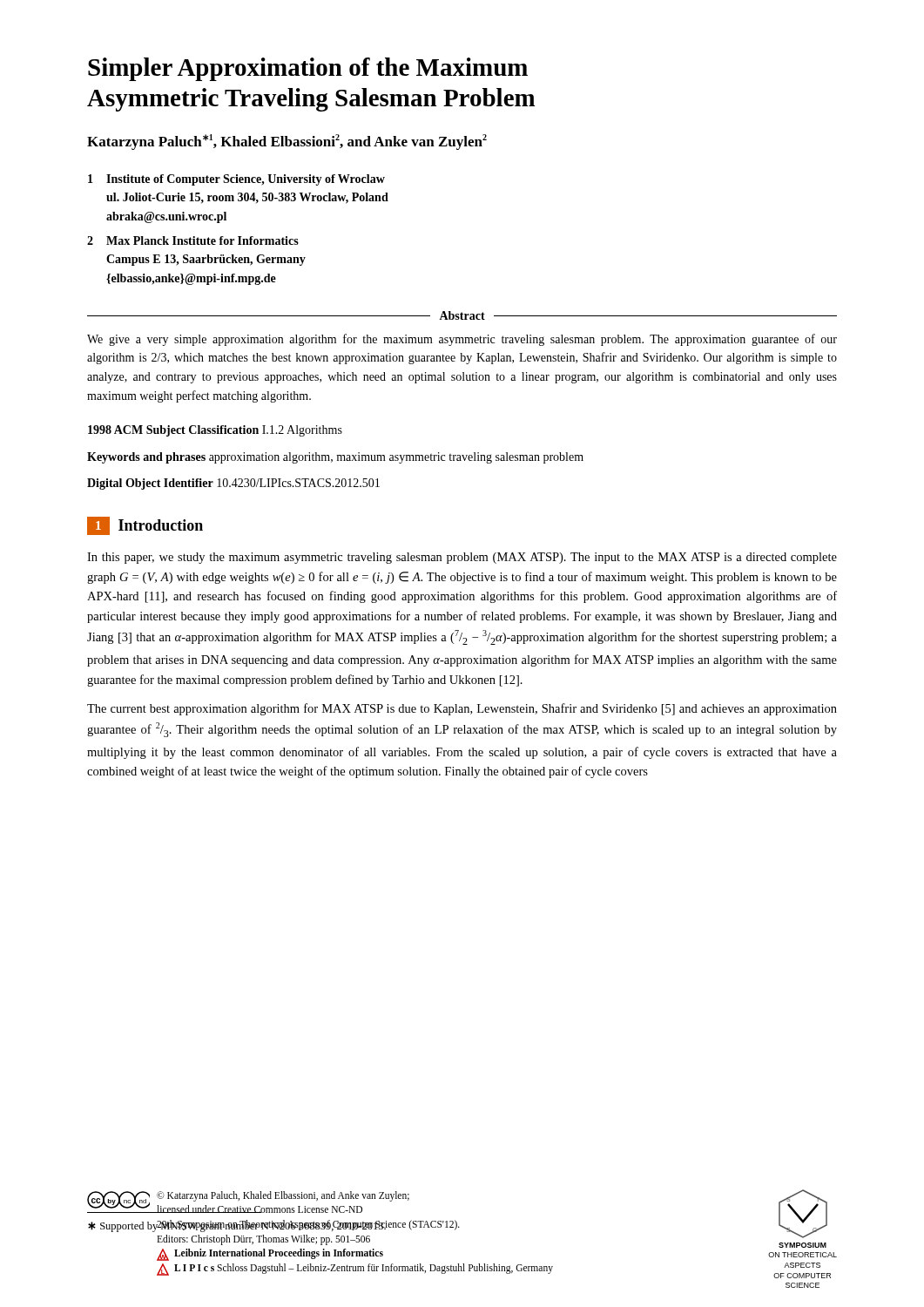Find the block on this page that starts "∗ Supported by MNiSW grant number N"
This screenshot has width=924, height=1307.
(x=237, y=1226)
